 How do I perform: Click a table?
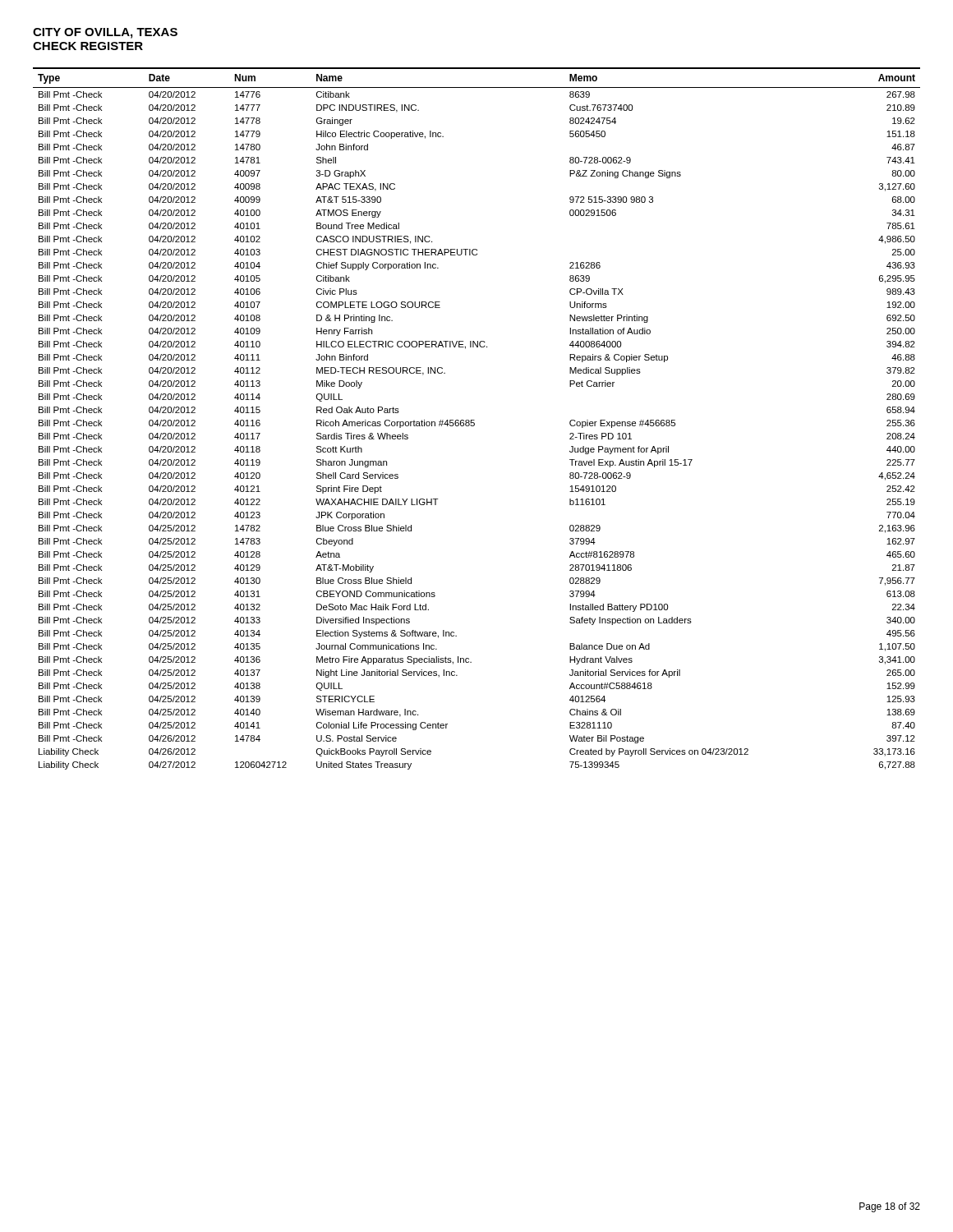pyautogui.click(x=476, y=419)
